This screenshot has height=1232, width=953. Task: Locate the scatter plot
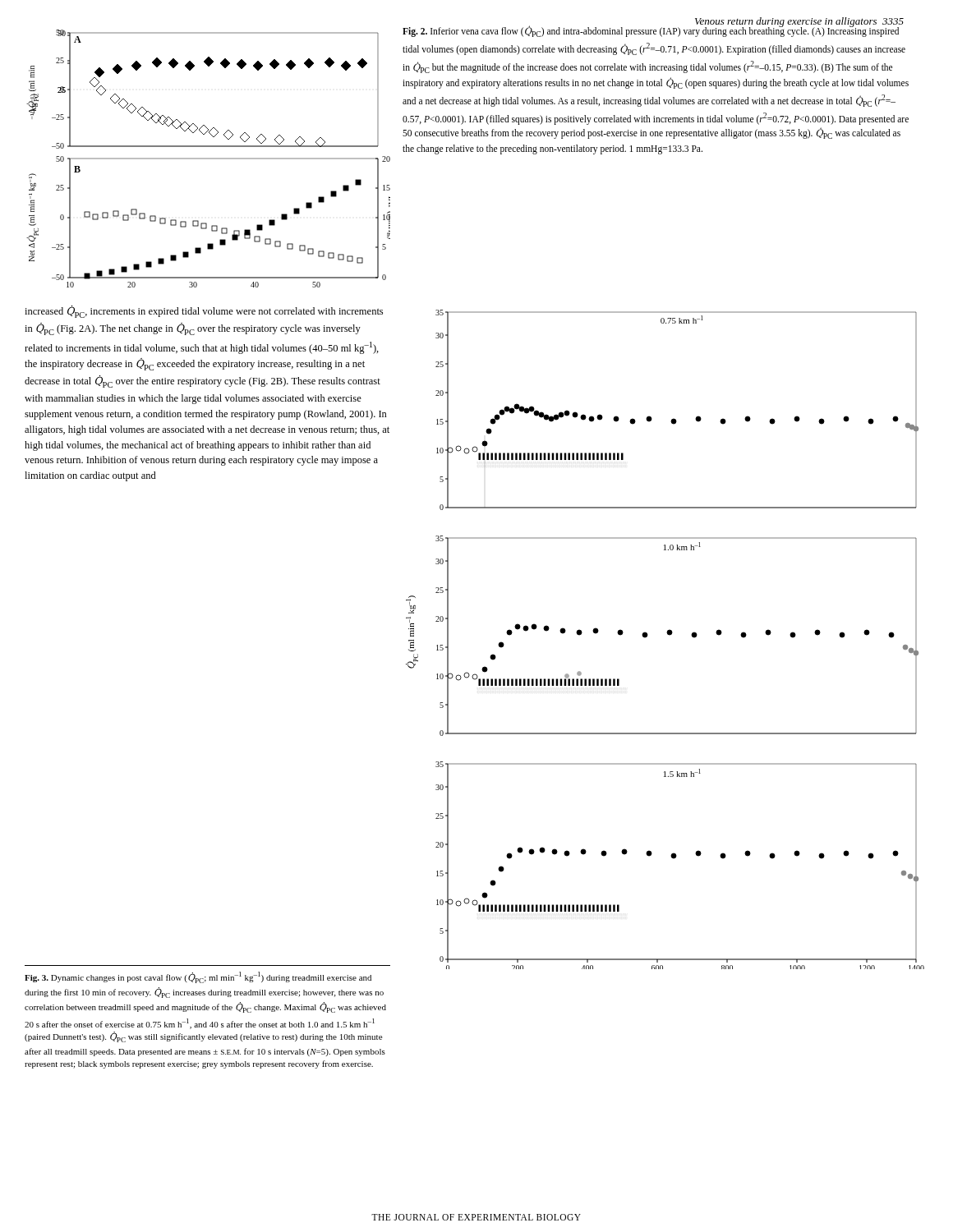(207, 156)
